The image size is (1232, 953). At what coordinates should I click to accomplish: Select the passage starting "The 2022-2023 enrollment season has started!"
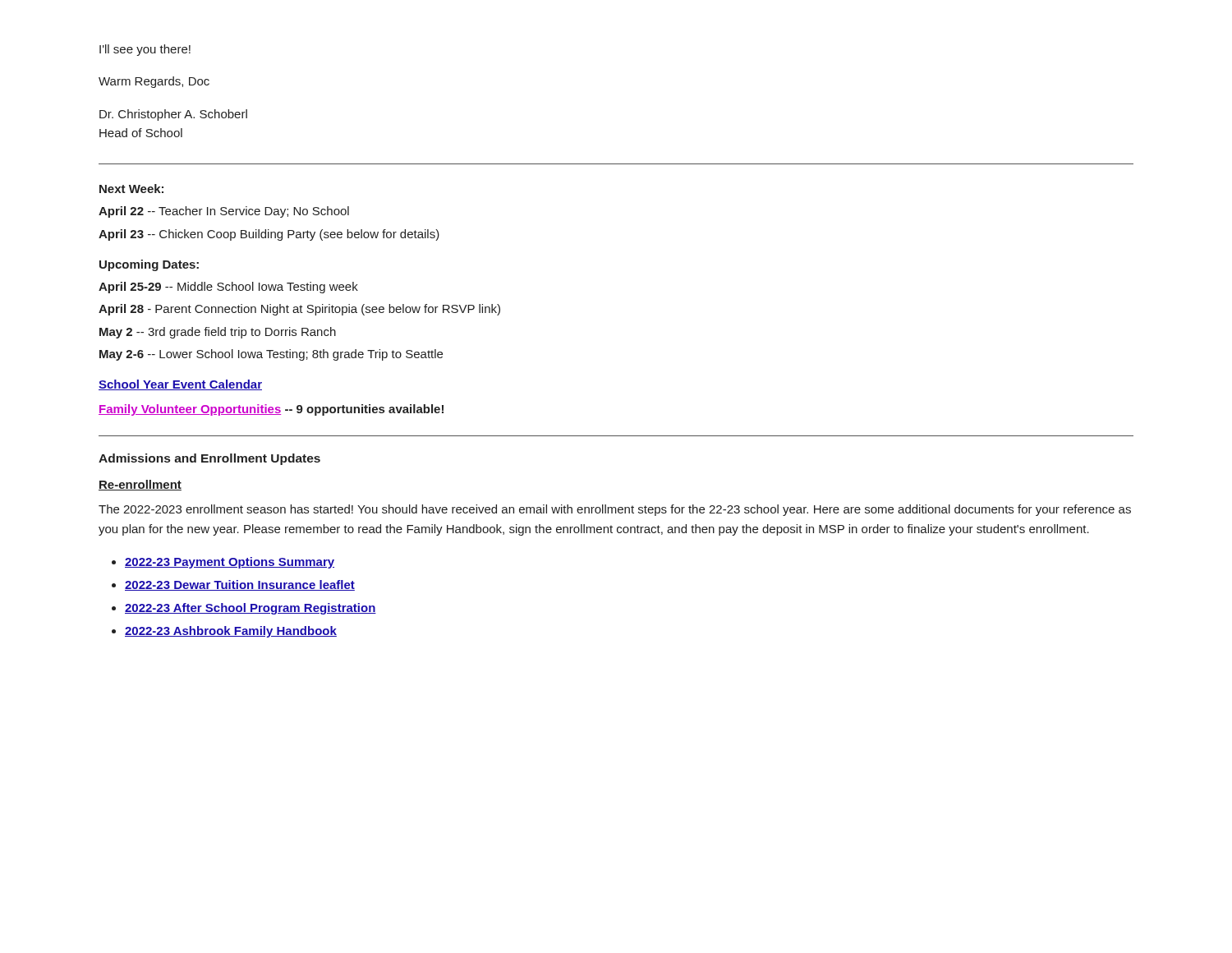pos(615,519)
